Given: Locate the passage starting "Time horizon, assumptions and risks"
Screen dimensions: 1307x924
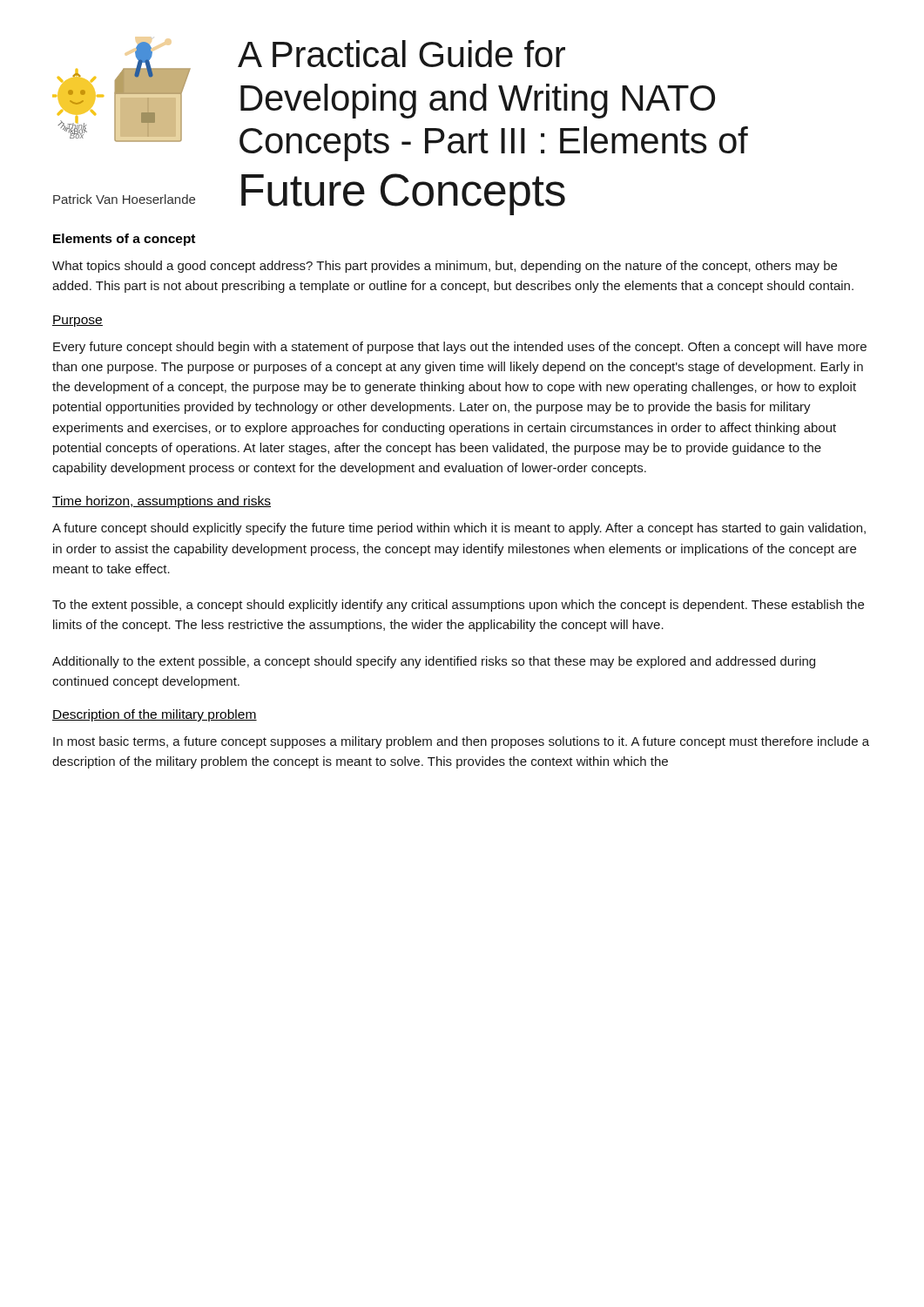Looking at the screenshot, I should point(162,502).
